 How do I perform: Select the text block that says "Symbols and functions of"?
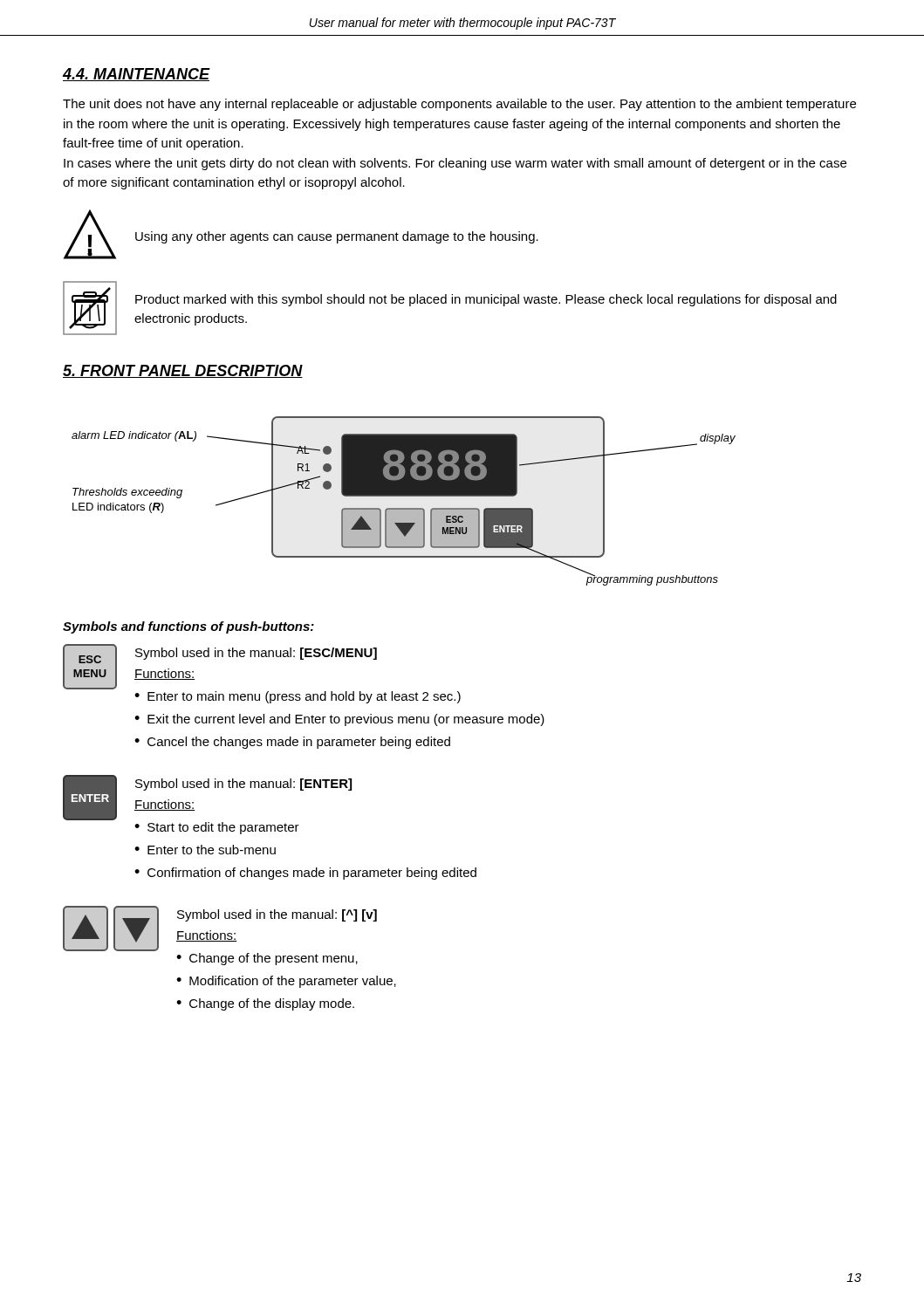(x=189, y=626)
